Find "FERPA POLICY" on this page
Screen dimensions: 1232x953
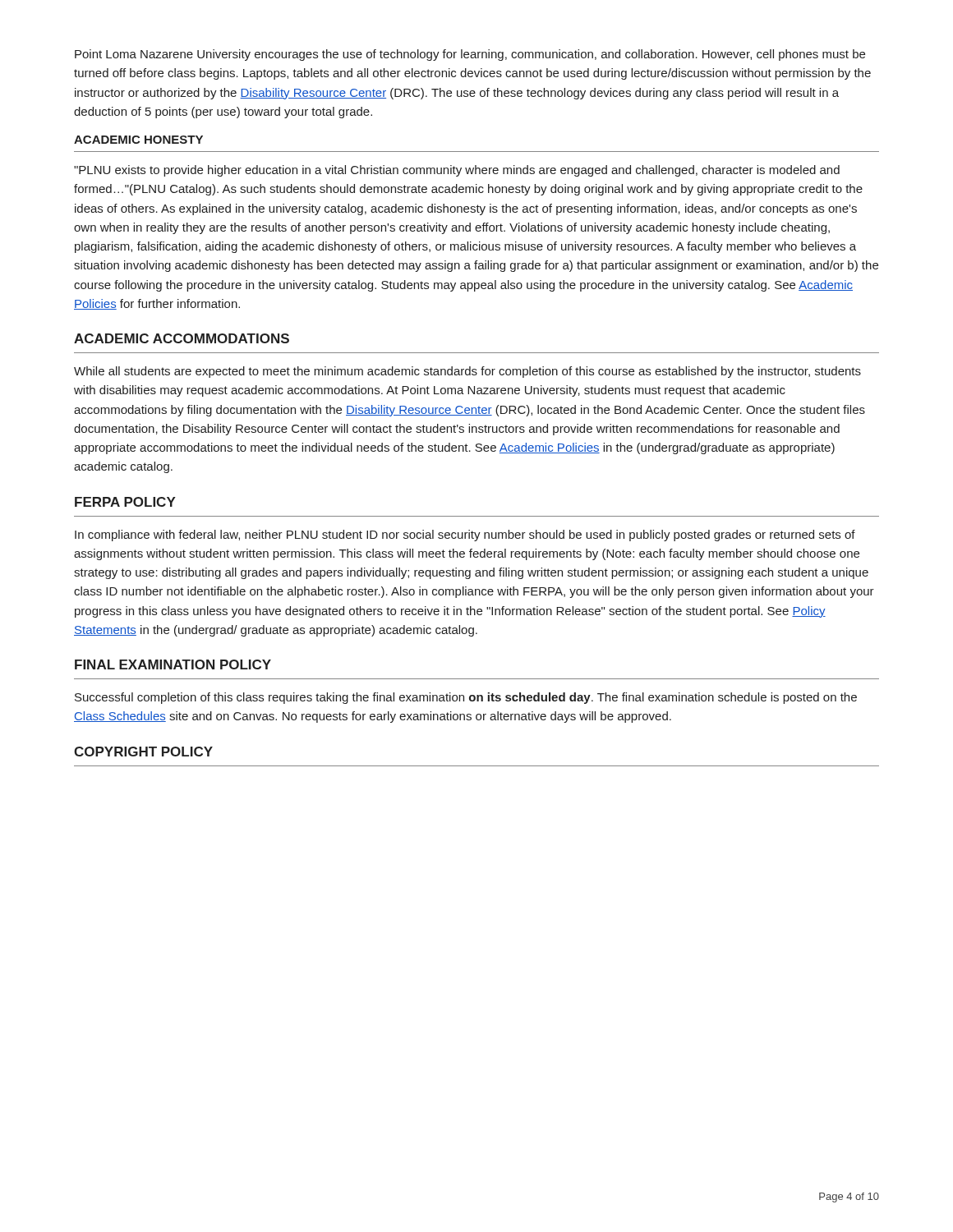[476, 505]
